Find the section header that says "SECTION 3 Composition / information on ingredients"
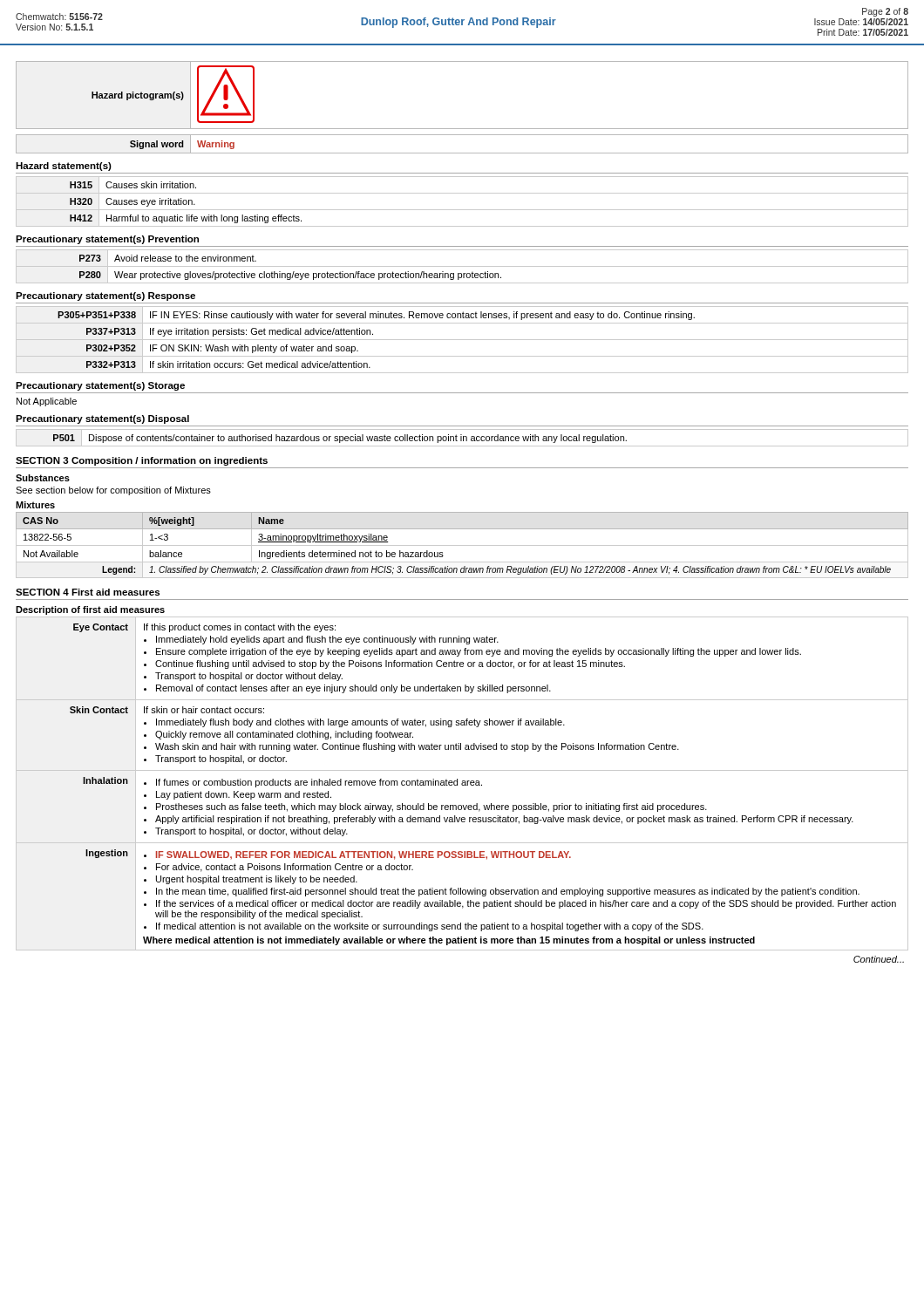The height and width of the screenshot is (1308, 924). click(142, 460)
